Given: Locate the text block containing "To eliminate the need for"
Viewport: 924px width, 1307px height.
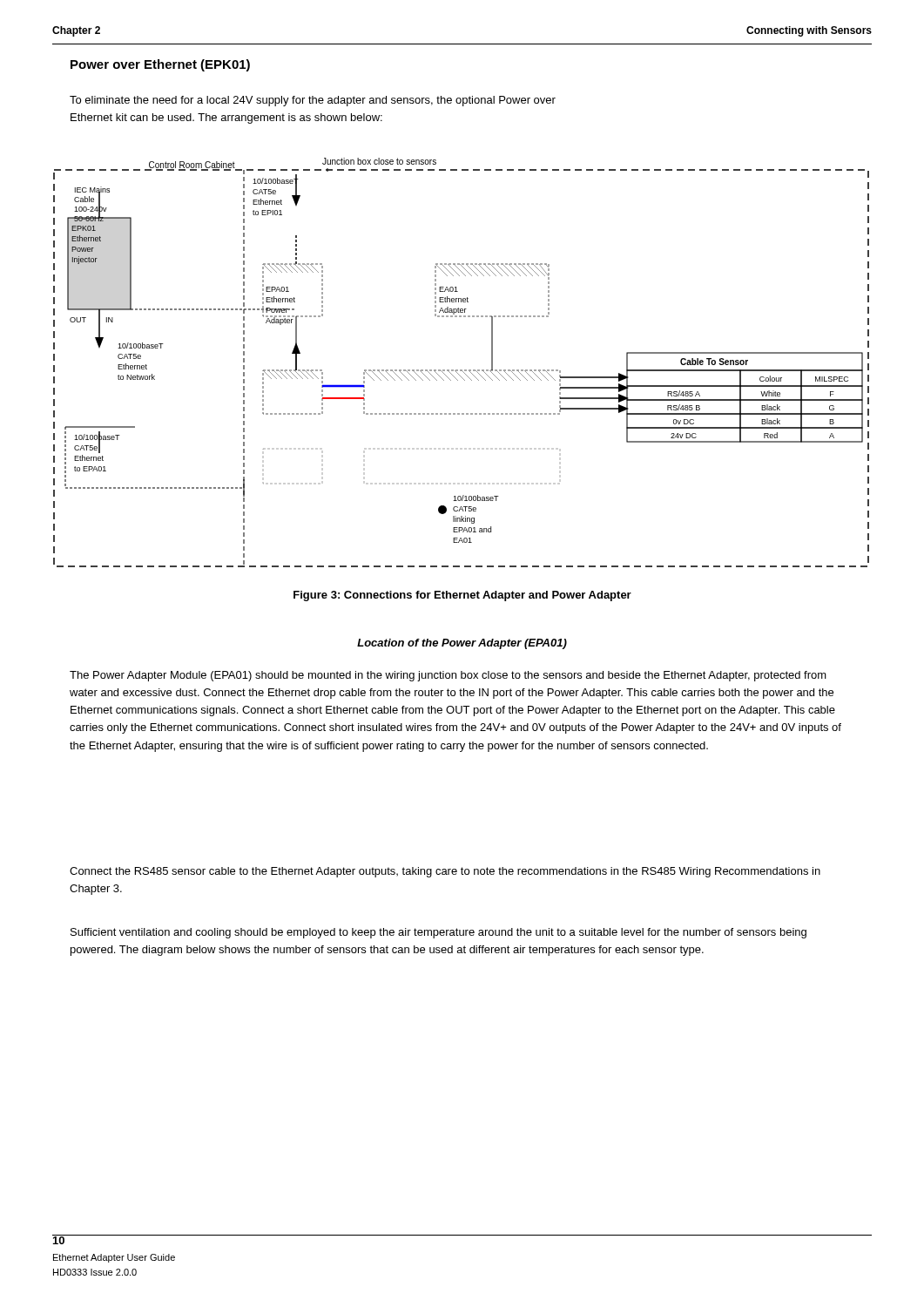Looking at the screenshot, I should [313, 108].
